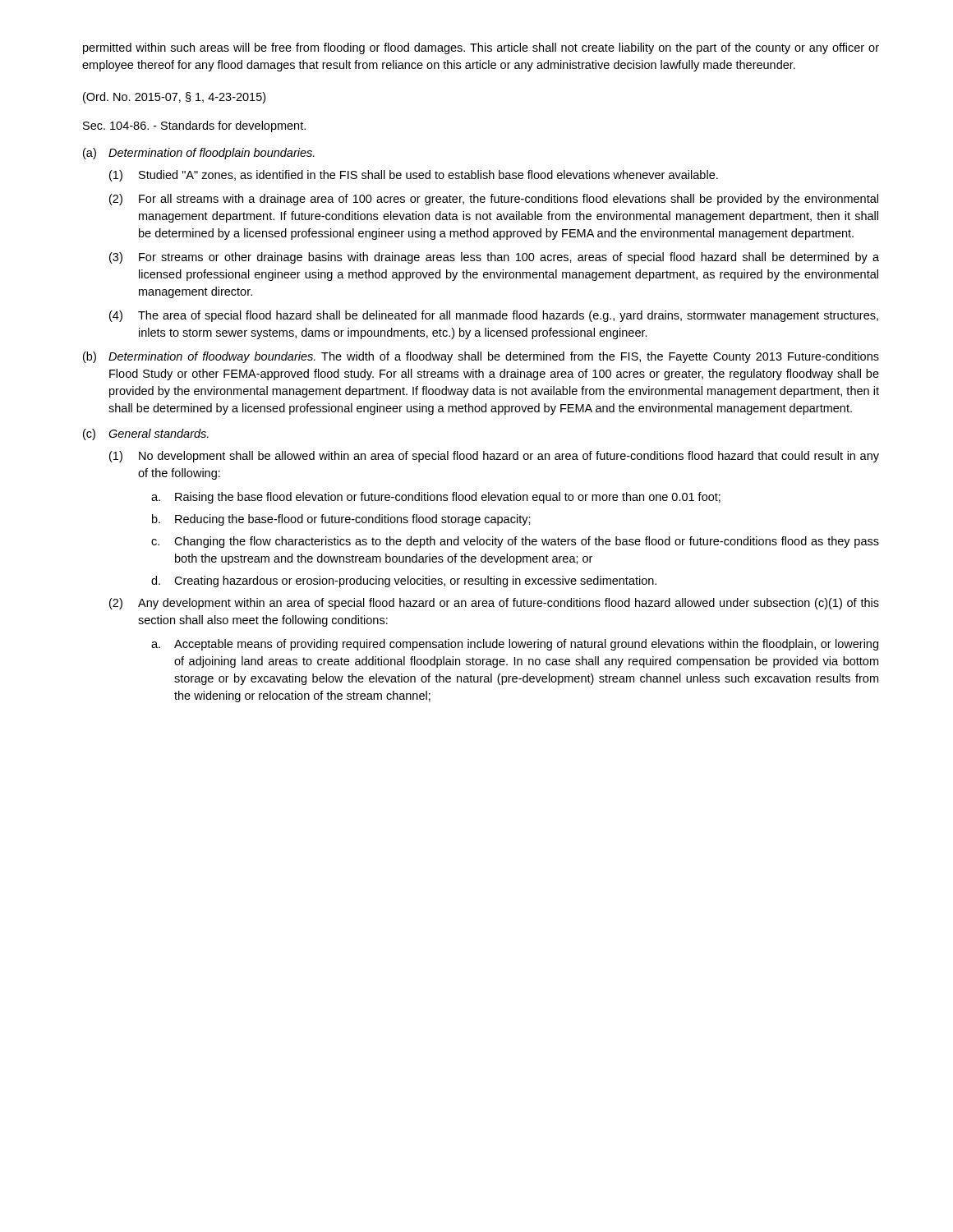This screenshot has width=953, height=1232.
Task: Click on the list item with the text "(2) Any development within an area of"
Action: coord(494,612)
